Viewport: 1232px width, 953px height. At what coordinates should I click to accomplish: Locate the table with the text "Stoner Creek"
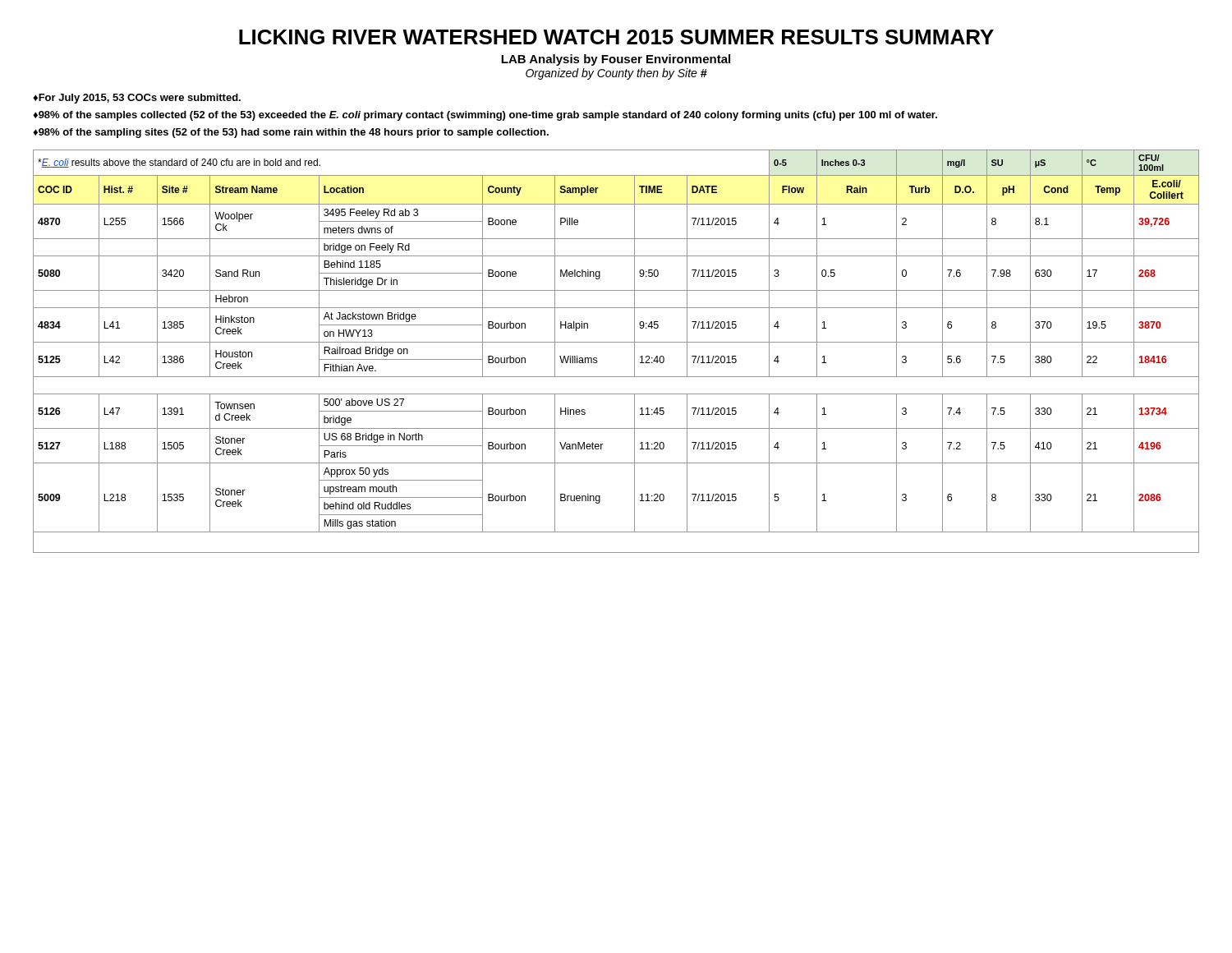[616, 351]
